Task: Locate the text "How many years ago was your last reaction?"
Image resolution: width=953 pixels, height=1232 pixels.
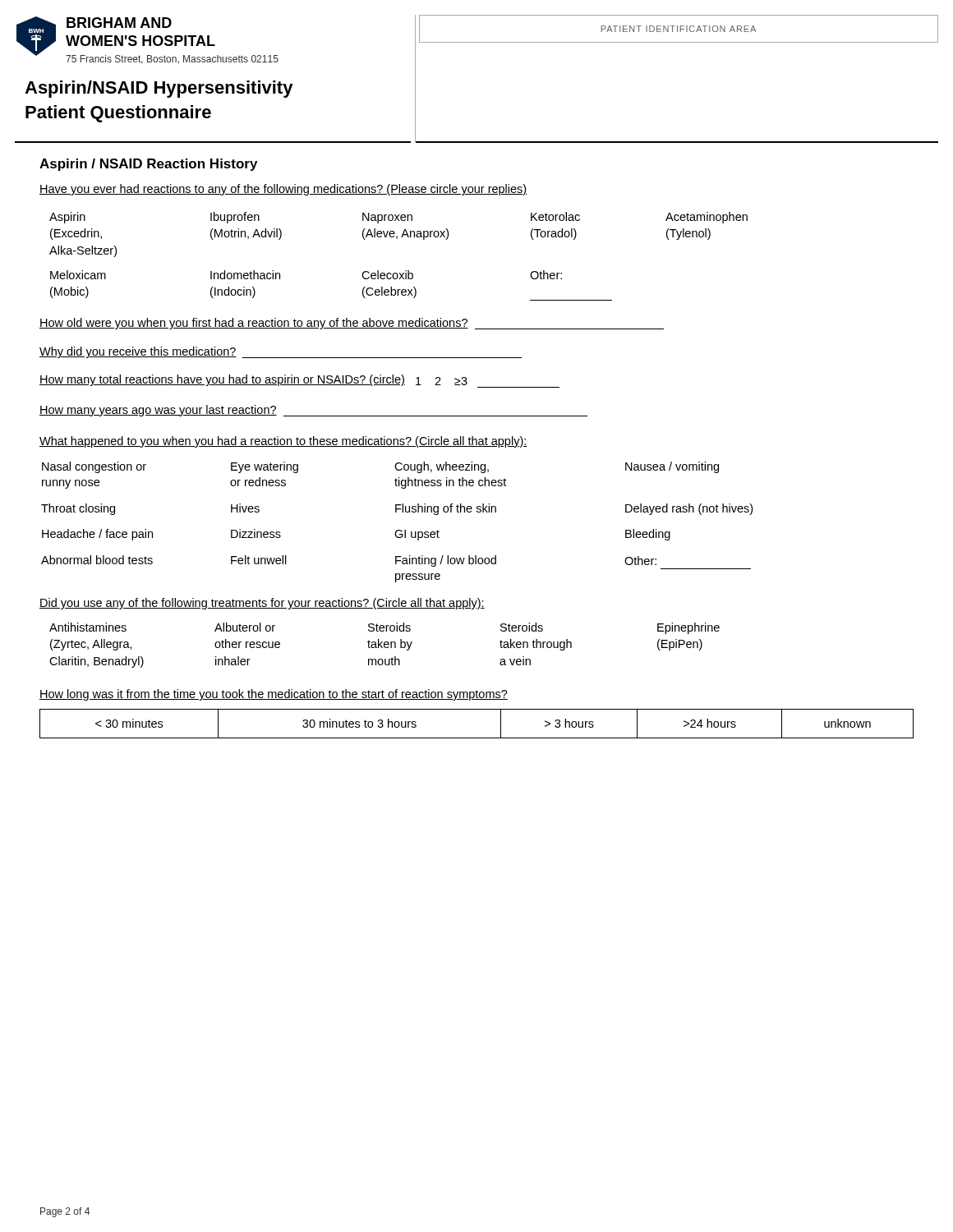Action: click(x=313, y=409)
